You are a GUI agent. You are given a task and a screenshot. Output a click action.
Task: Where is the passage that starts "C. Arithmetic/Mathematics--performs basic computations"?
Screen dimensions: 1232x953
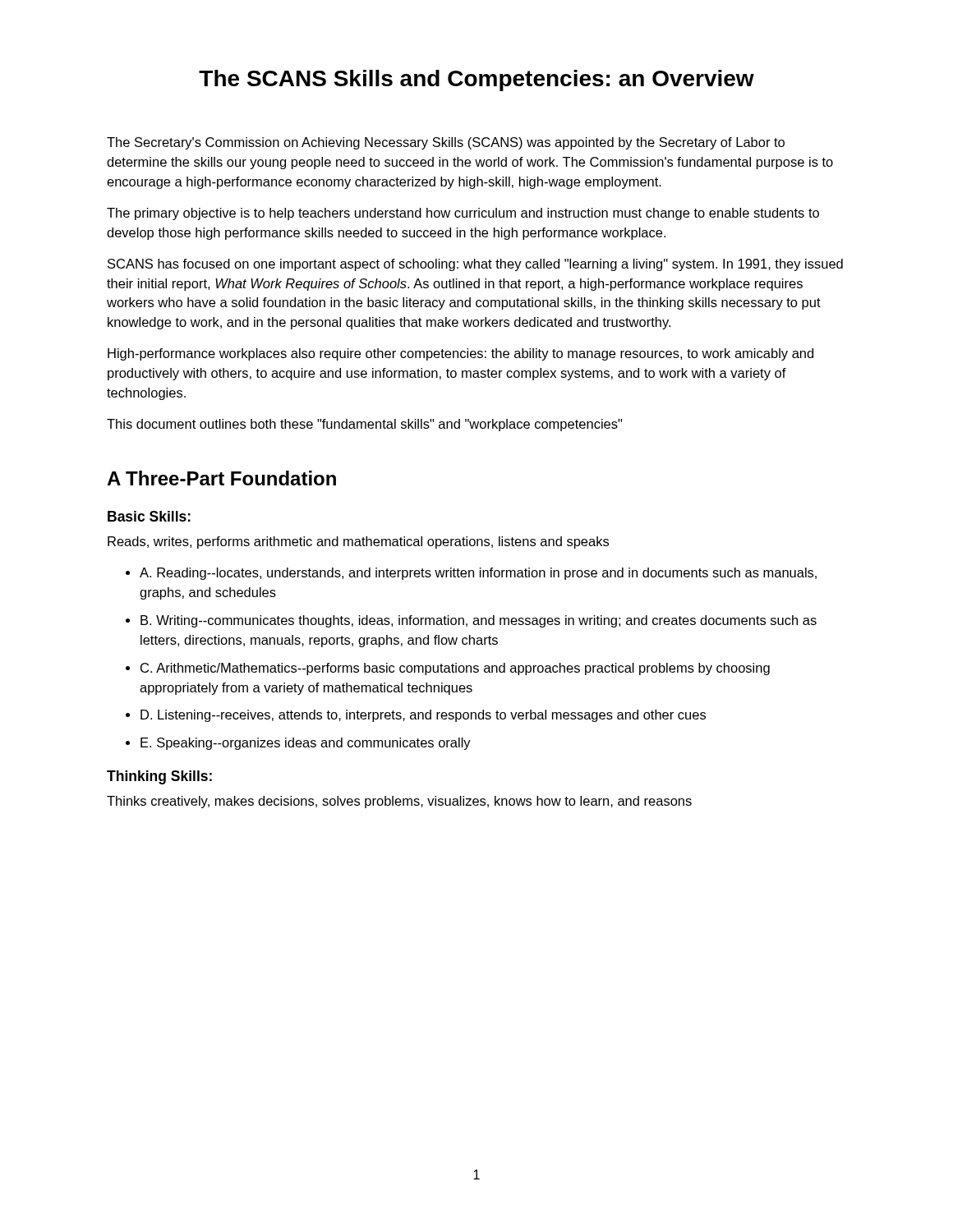point(455,677)
